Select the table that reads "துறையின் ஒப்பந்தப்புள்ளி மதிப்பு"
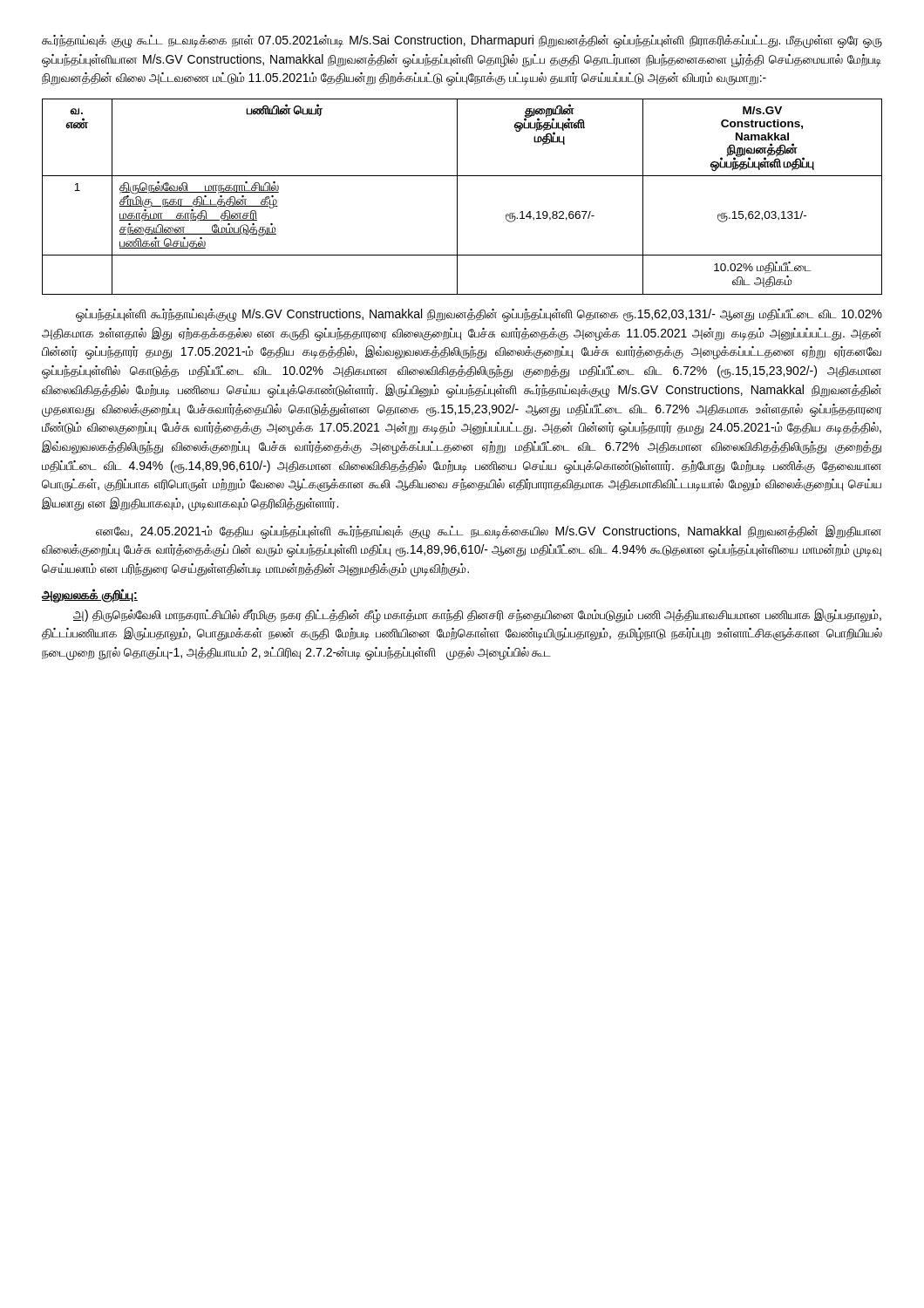 point(462,197)
